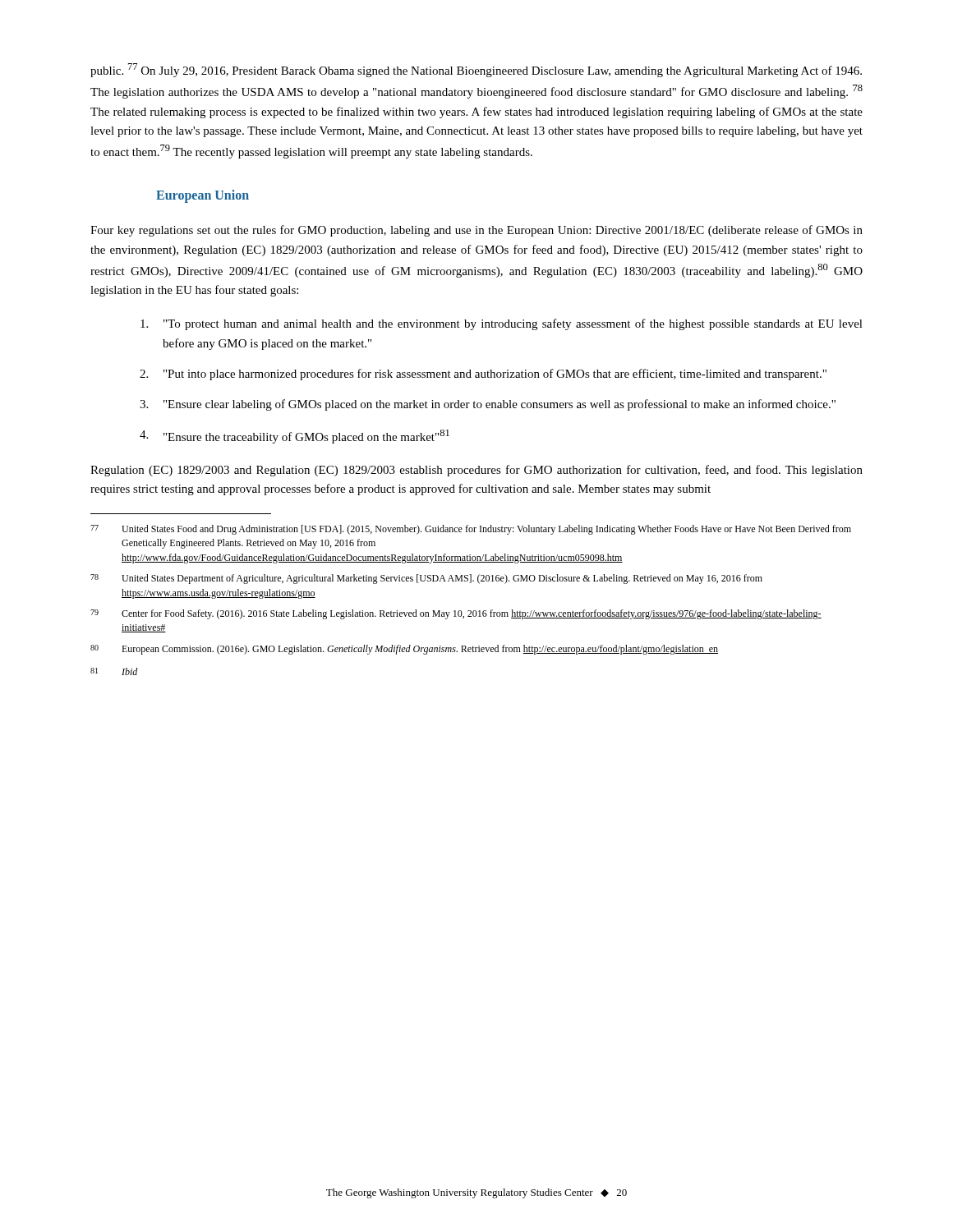Click the passage that begins "80 European Commission. (2016e). GMO Legislation."
953x1232 pixels.
(476, 650)
